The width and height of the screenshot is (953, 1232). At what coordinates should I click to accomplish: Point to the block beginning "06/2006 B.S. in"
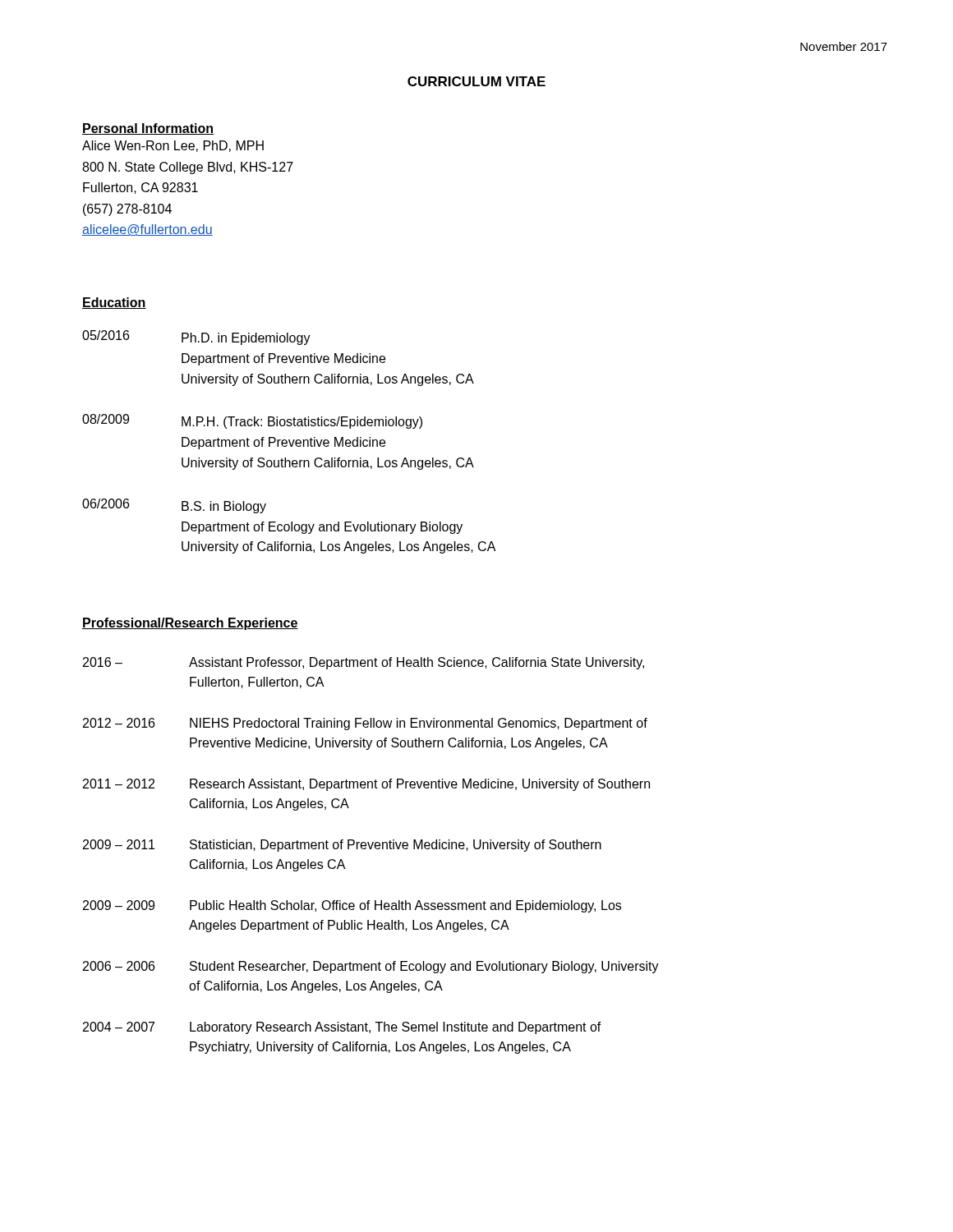[289, 527]
